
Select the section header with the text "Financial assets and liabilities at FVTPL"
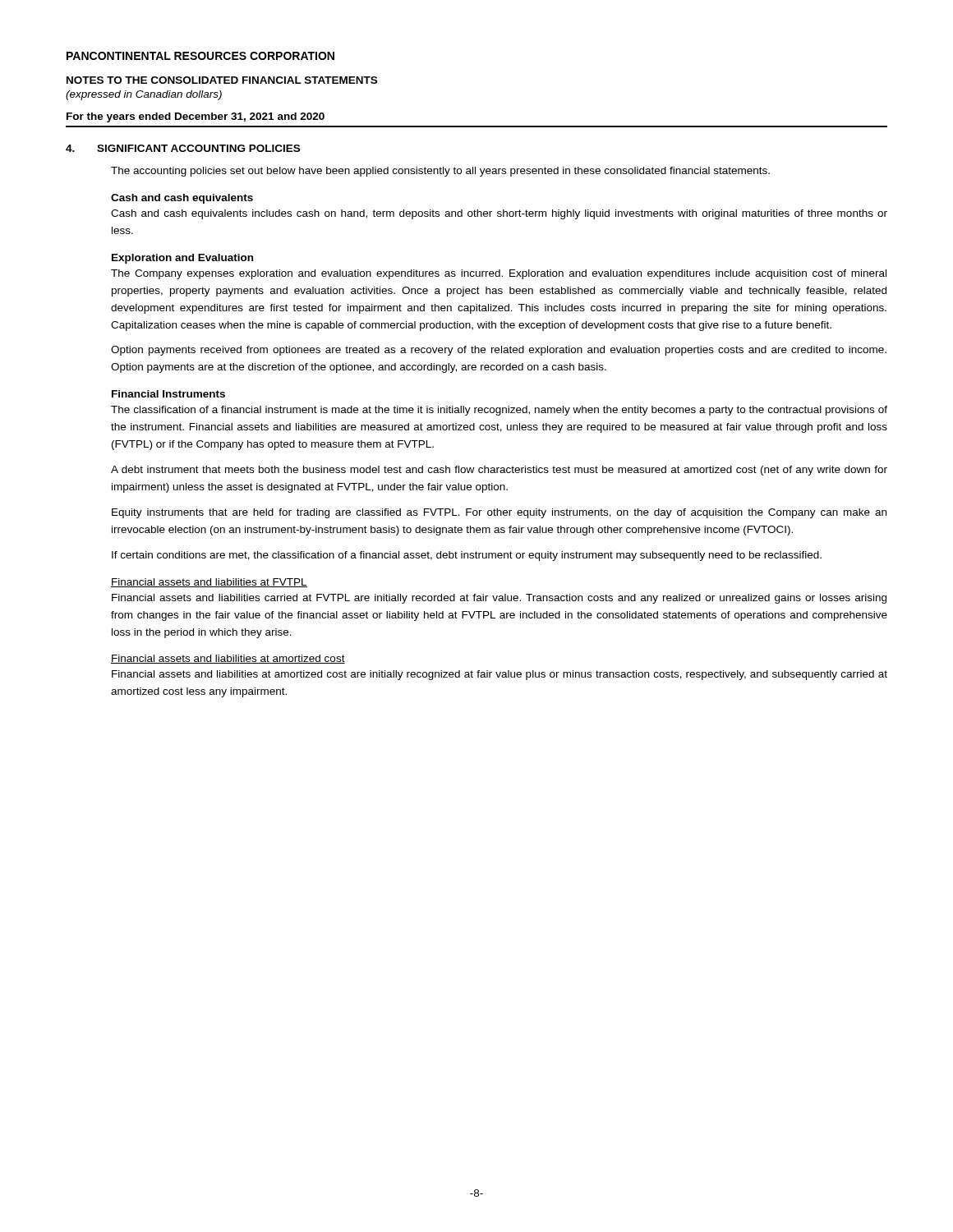[209, 582]
